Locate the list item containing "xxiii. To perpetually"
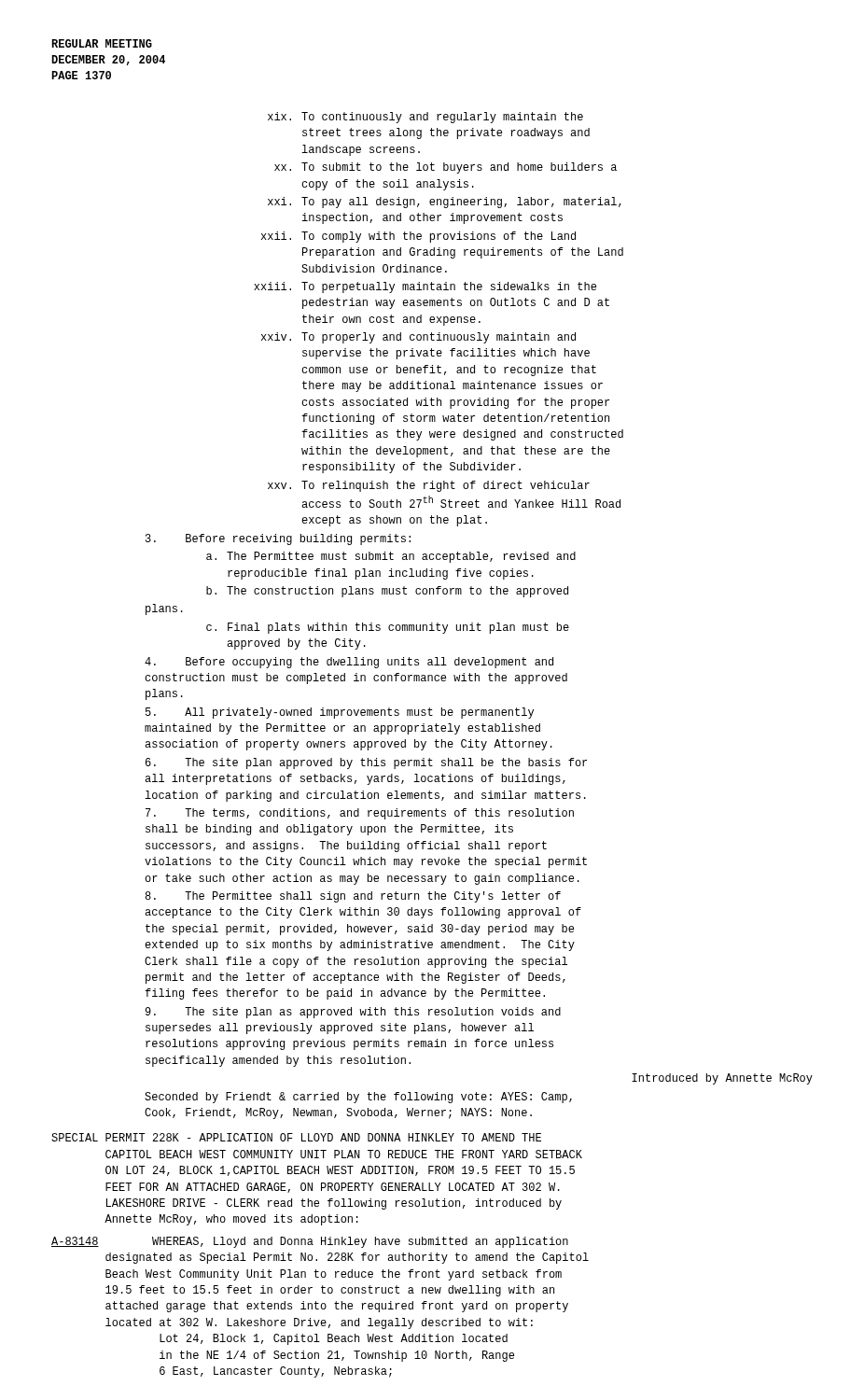Screen dimensions: 1400x850 click(x=331, y=304)
